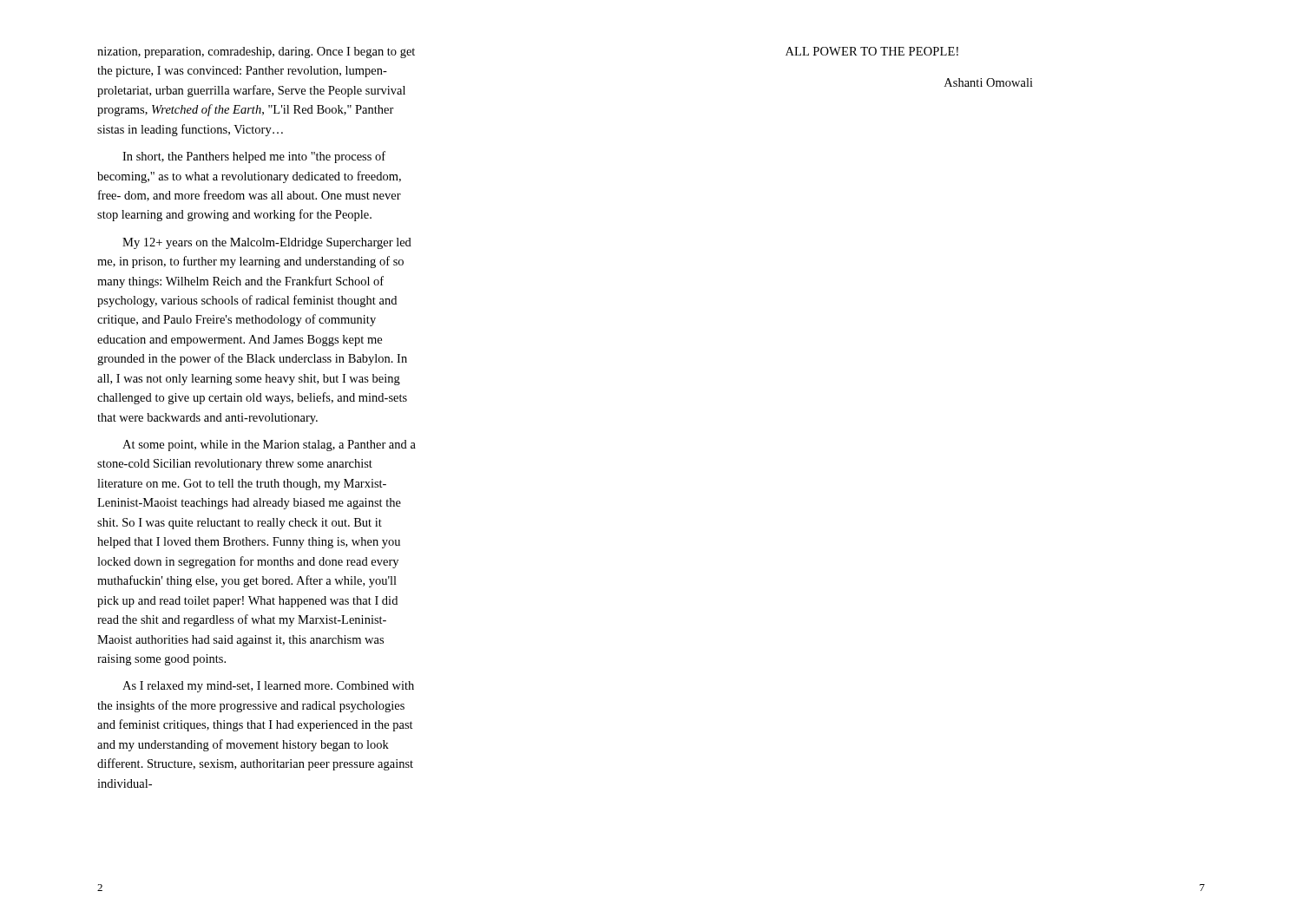Find the text block containing "nization, preparation, comradeship, daring. Once"

tap(258, 417)
